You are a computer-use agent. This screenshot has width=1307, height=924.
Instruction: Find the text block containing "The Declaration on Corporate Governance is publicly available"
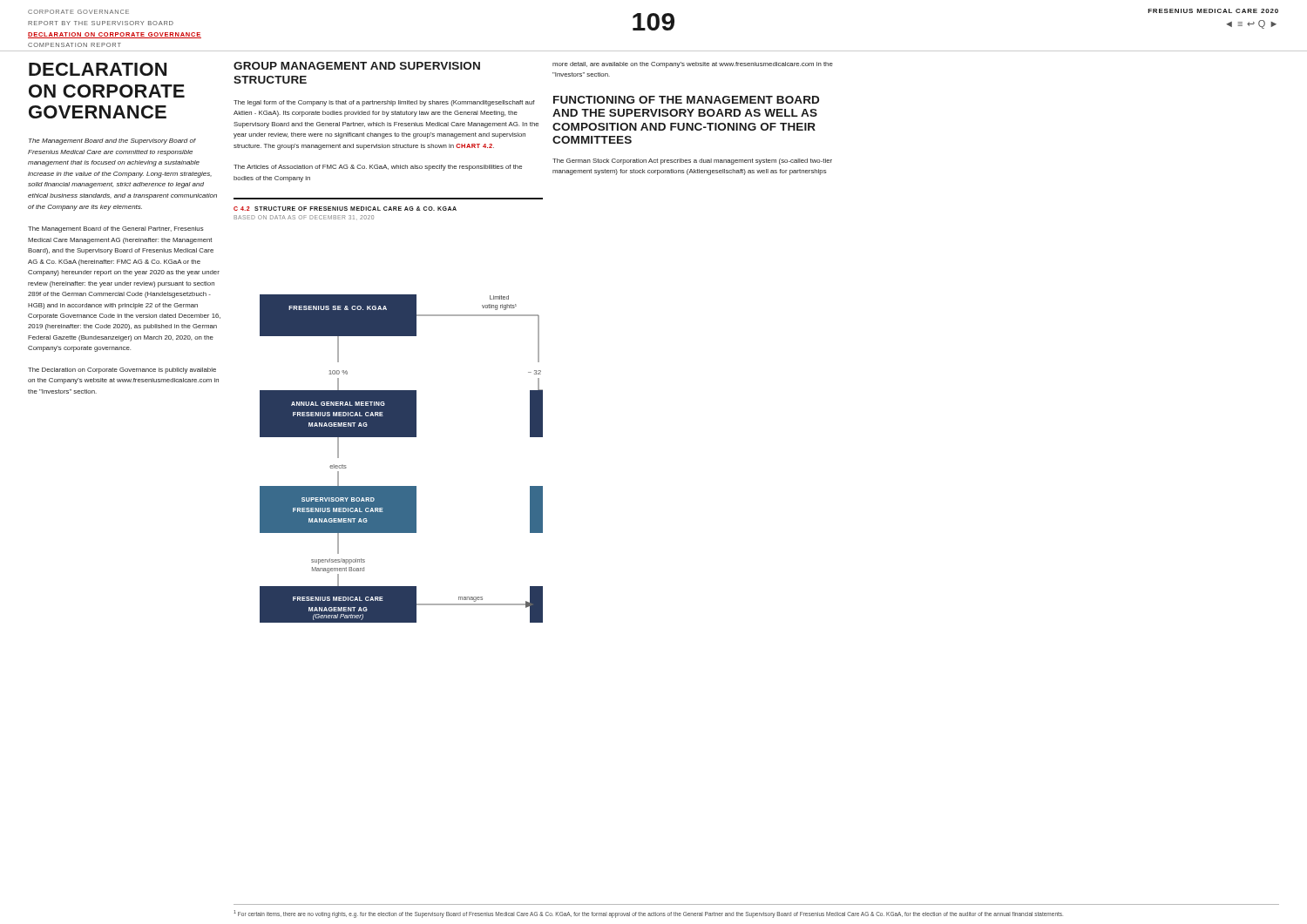(123, 380)
